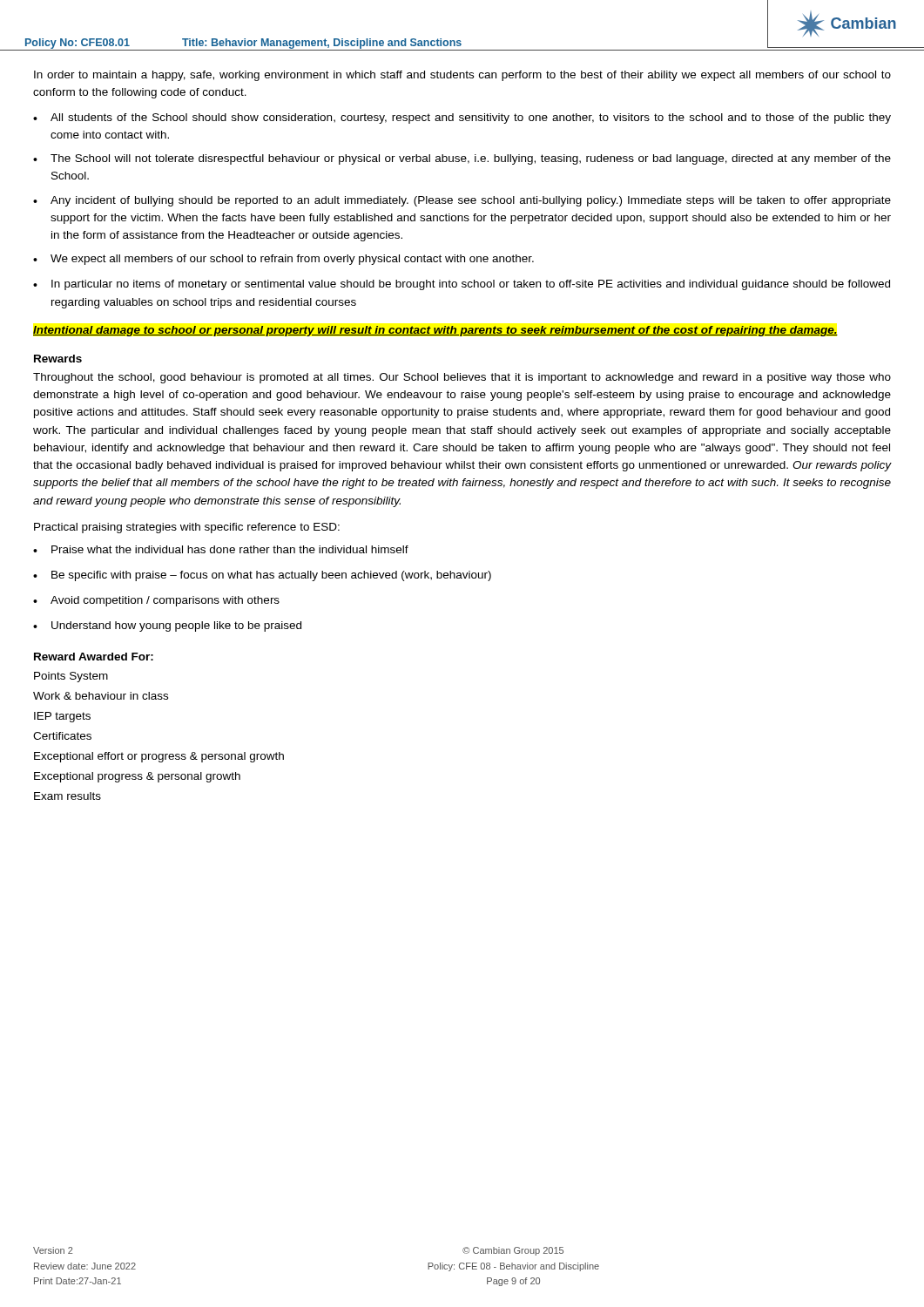Click where it says "Practical praising strategies with specific reference to ESD:"

(187, 526)
